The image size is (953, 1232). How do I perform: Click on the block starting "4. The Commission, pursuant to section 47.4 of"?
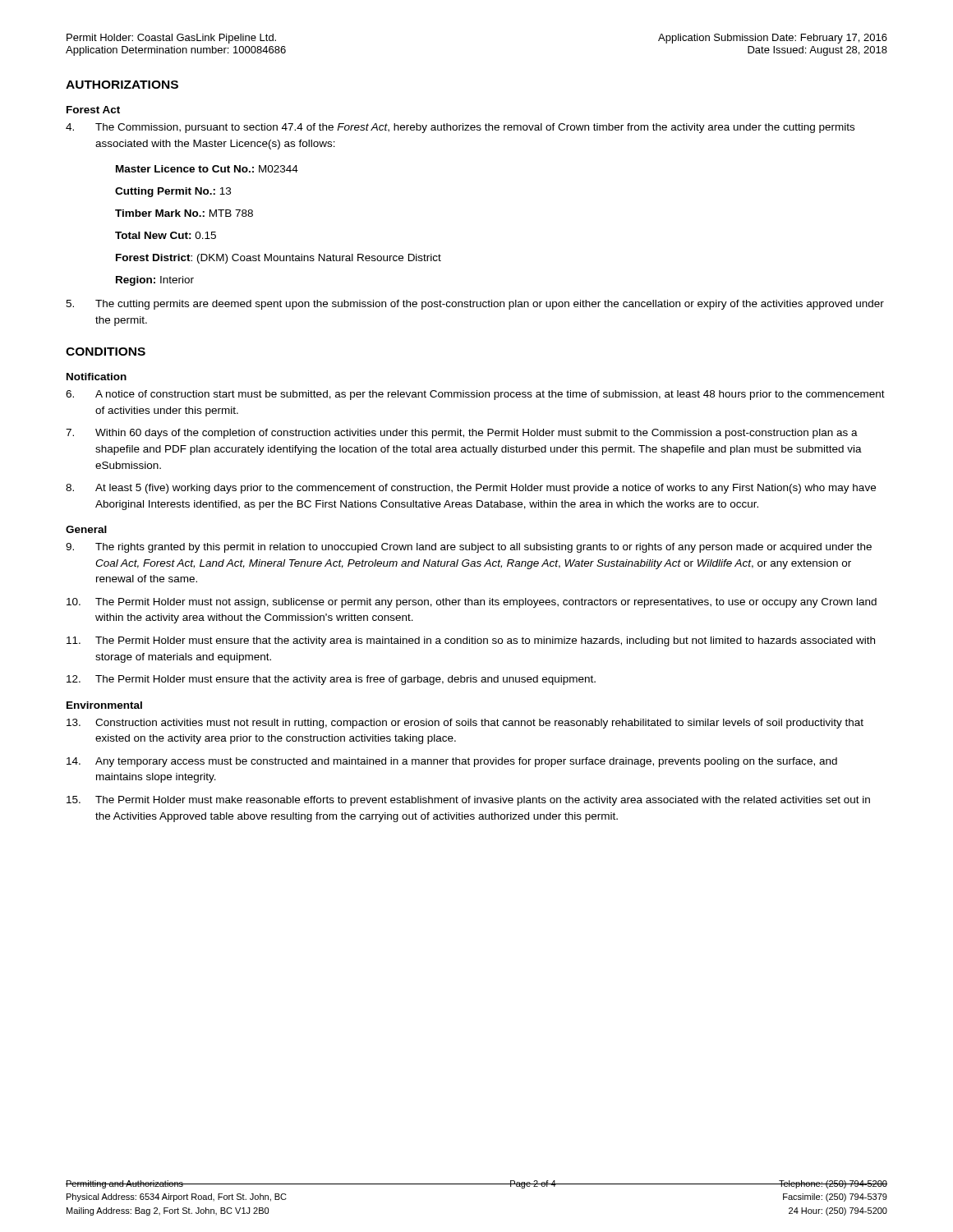[476, 135]
